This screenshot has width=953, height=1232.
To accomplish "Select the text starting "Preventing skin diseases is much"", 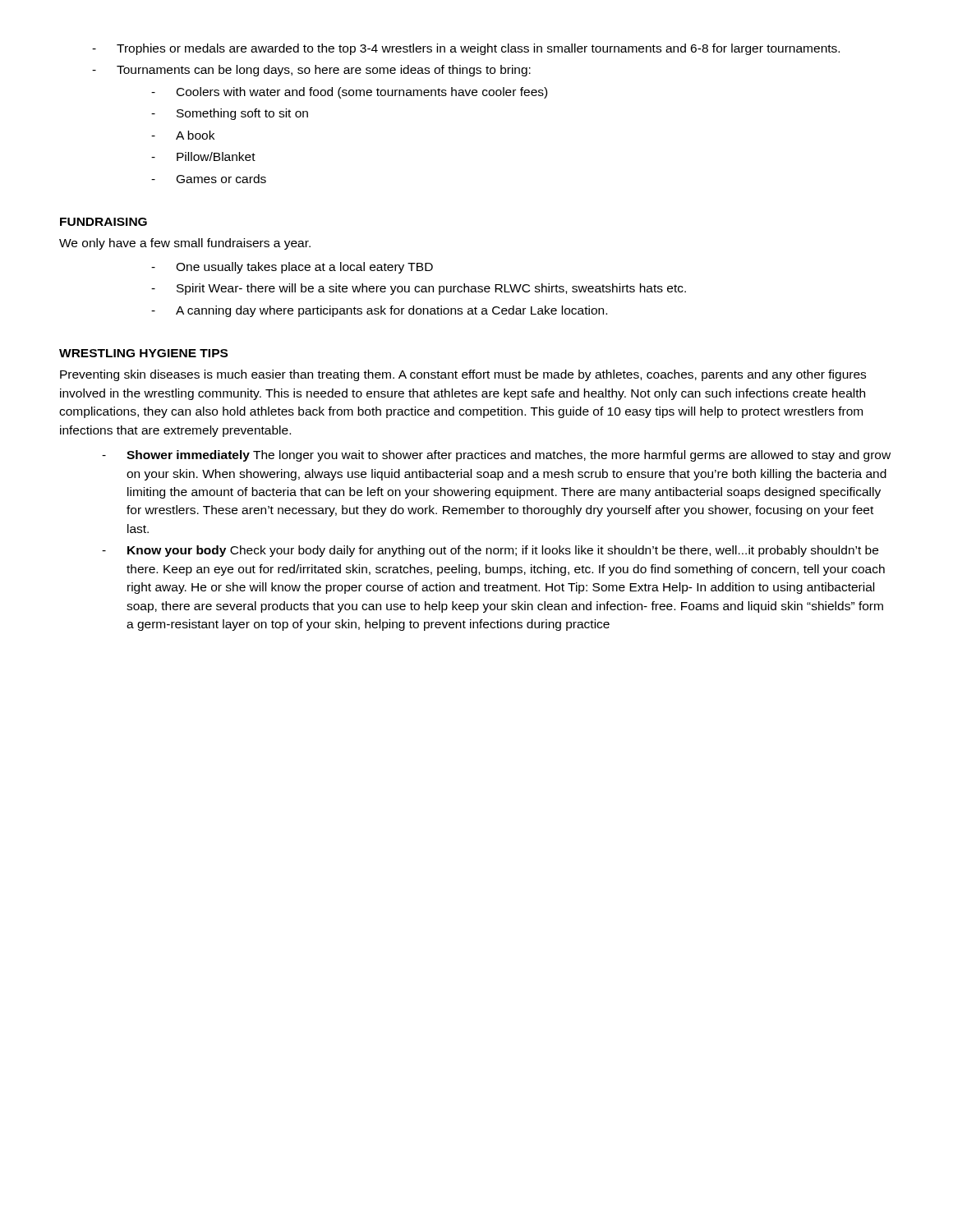I will [463, 402].
